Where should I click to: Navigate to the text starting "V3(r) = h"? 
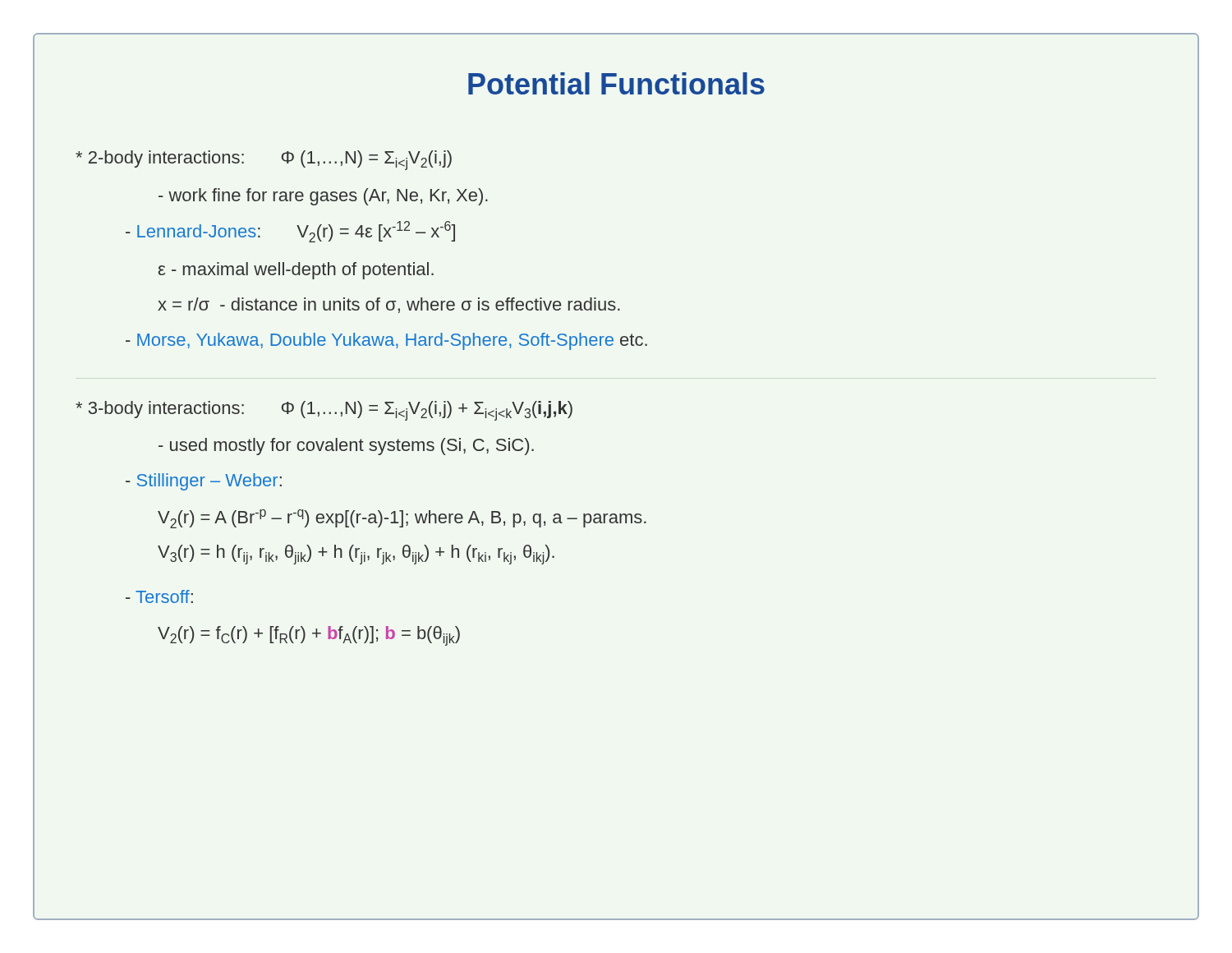click(x=357, y=553)
